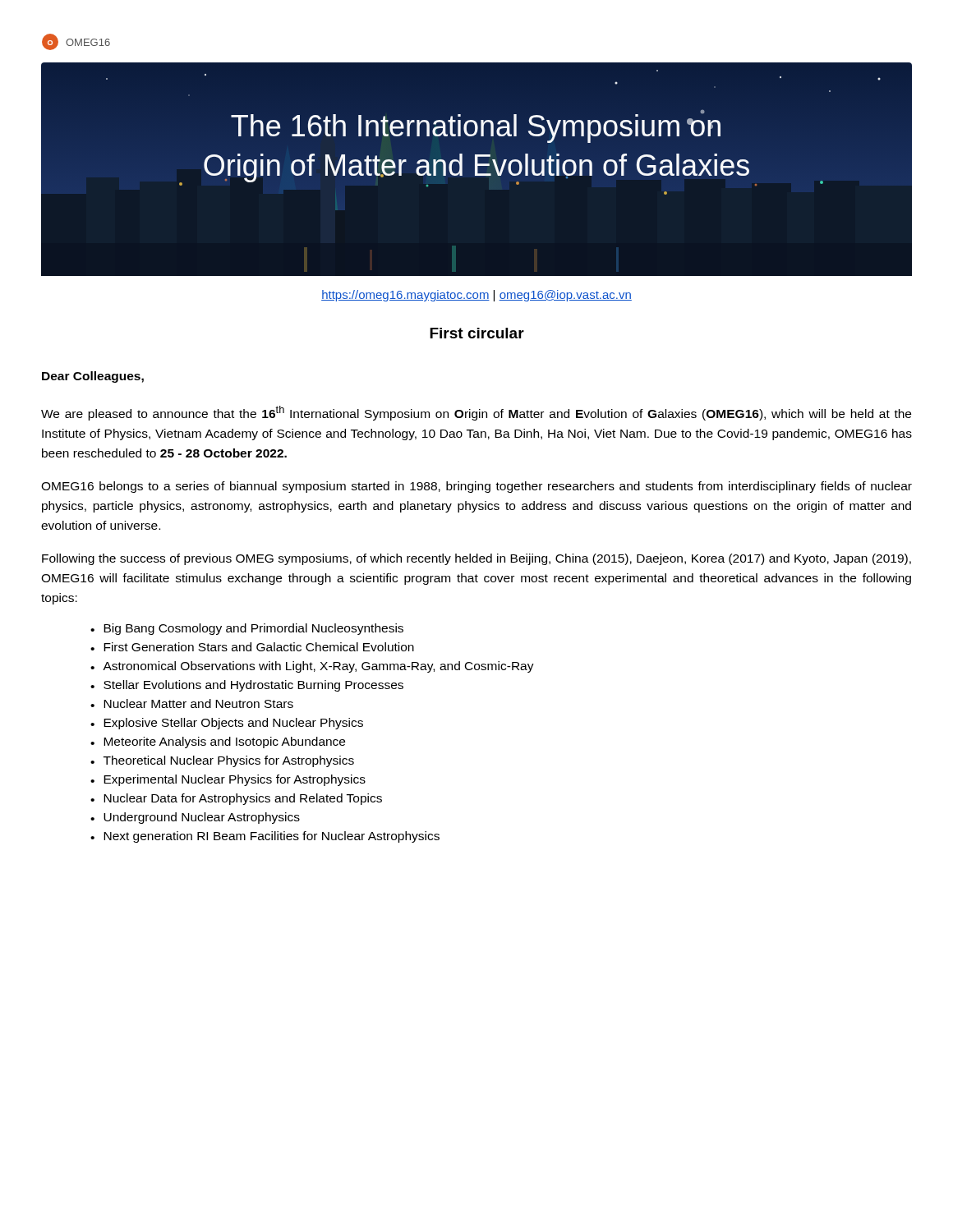Click on the list item that says "•Explosive Stellar Objects and Nuclear Physics"

pos(227,724)
